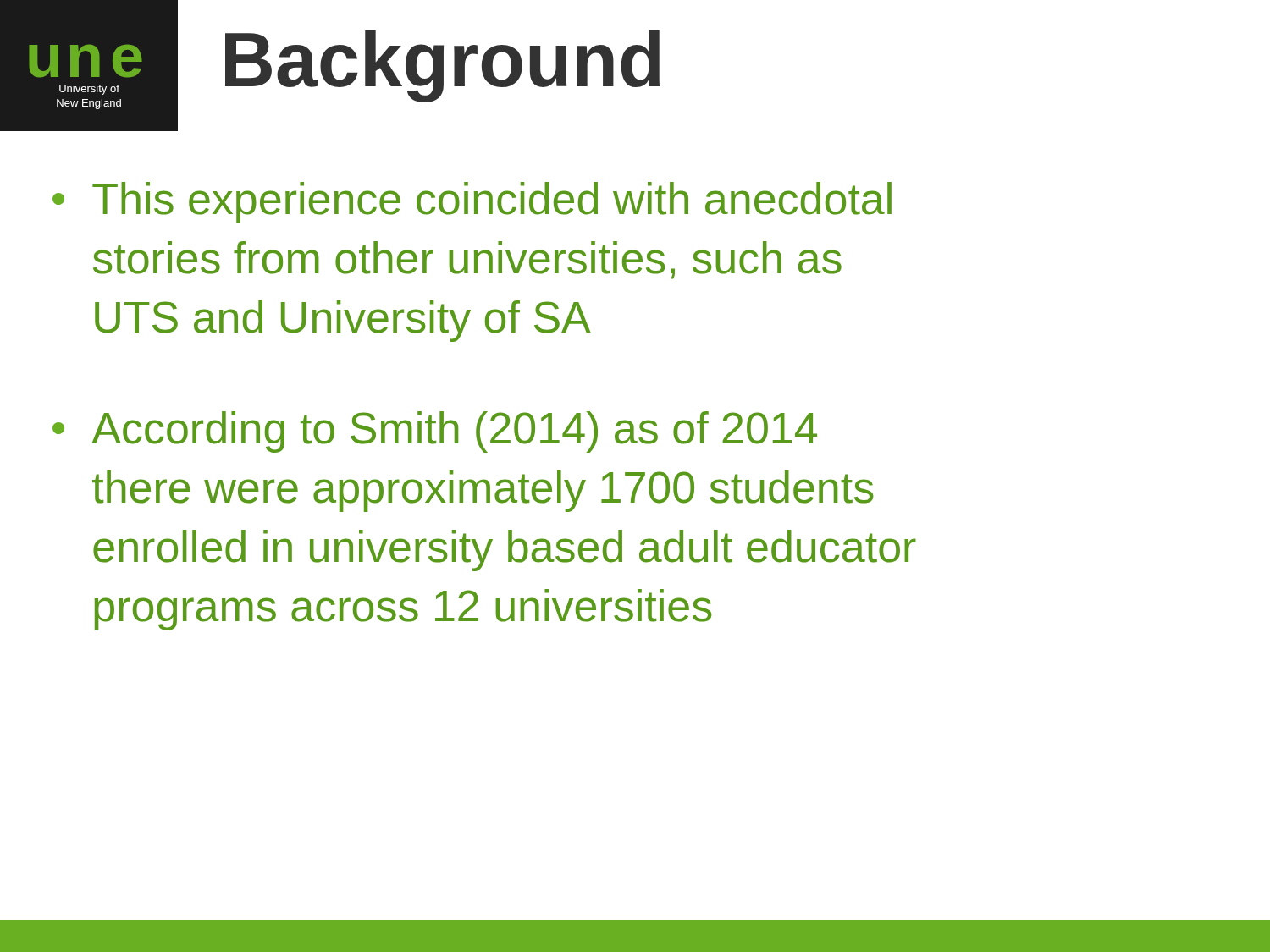Click on the logo

89,66
